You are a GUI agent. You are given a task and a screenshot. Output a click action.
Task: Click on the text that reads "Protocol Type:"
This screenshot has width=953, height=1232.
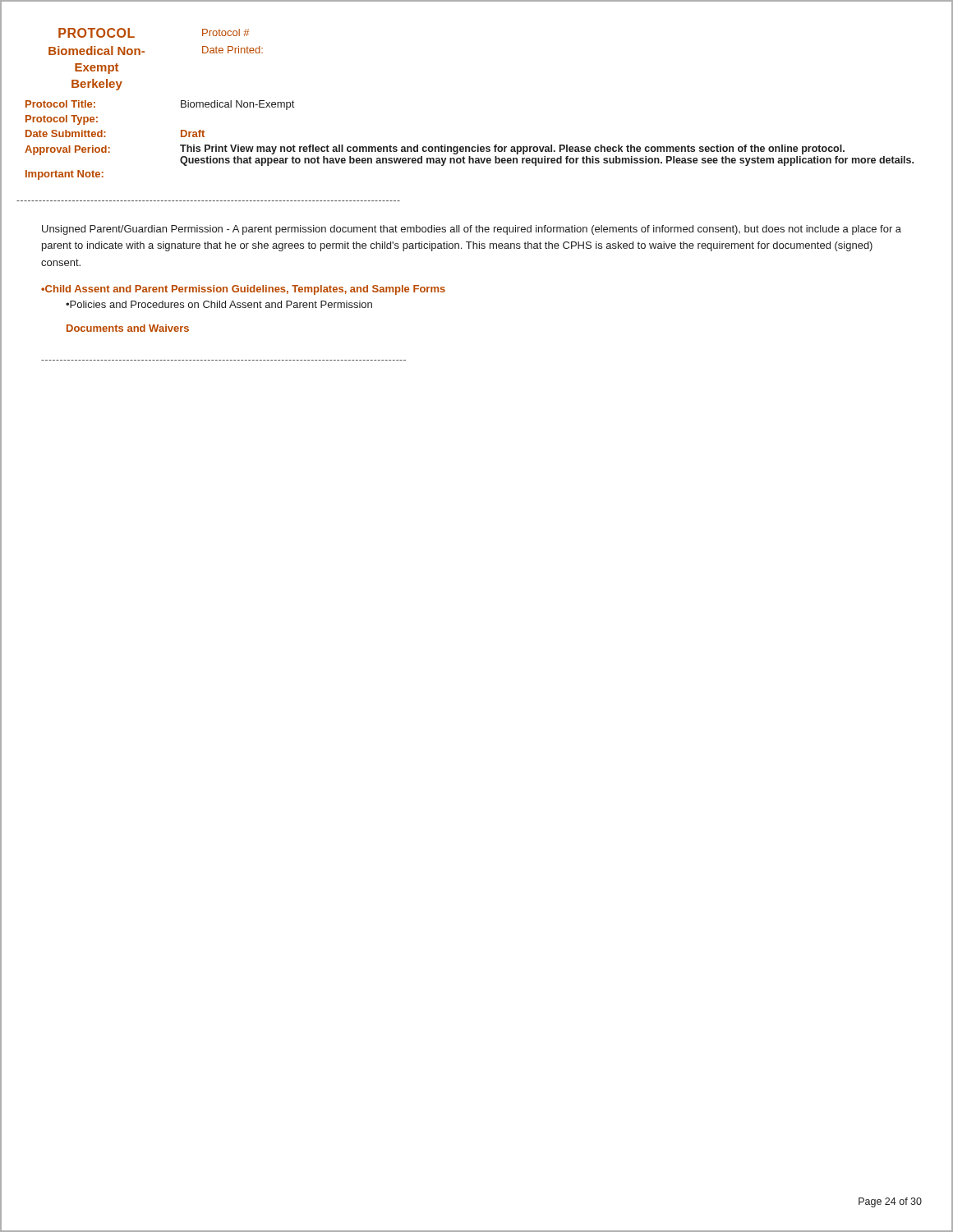62,119
